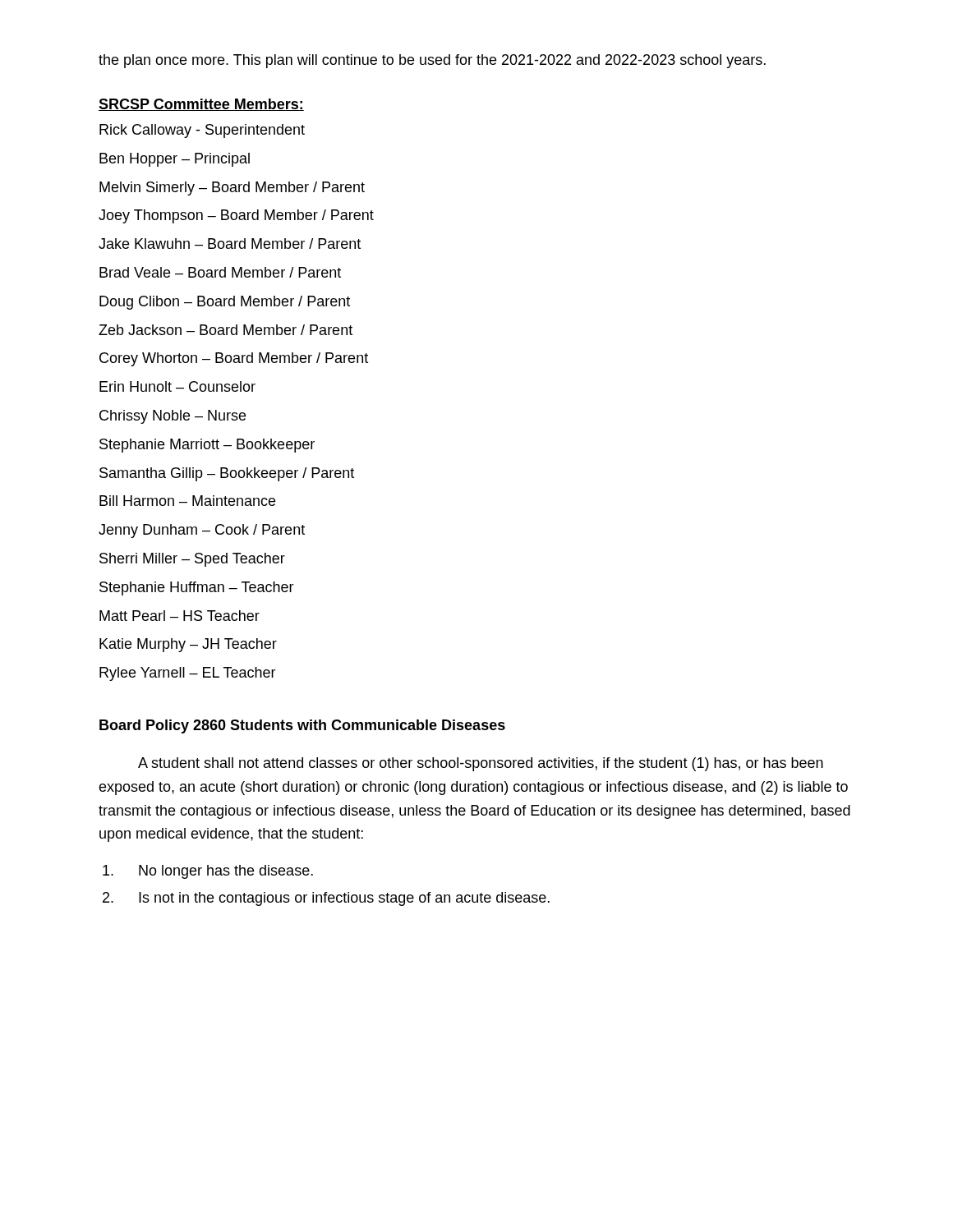Point to the text starting "Erin Hunolt – Counselor"
The image size is (953, 1232).
pos(177,387)
